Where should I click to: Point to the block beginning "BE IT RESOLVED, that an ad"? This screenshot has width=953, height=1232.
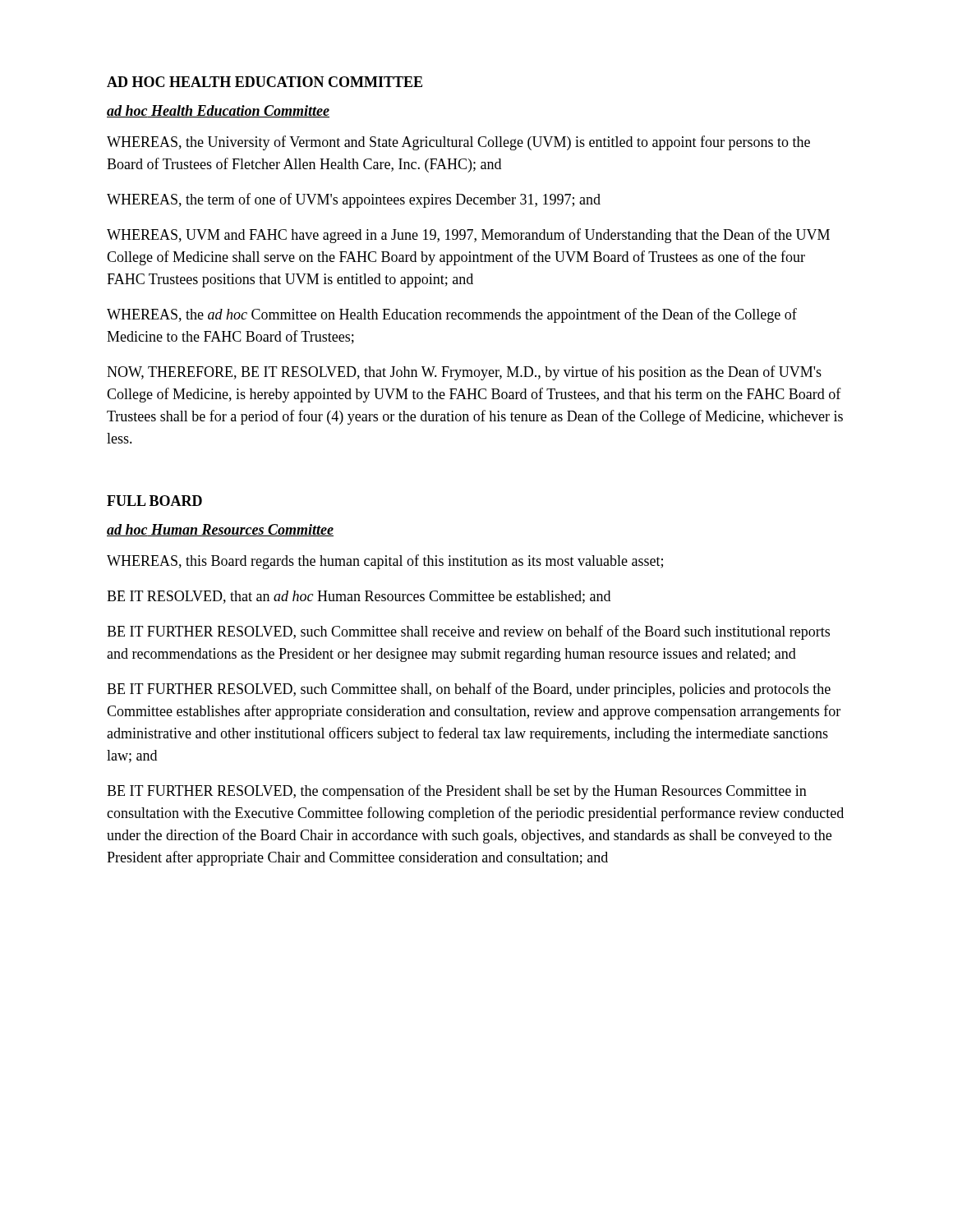359,596
